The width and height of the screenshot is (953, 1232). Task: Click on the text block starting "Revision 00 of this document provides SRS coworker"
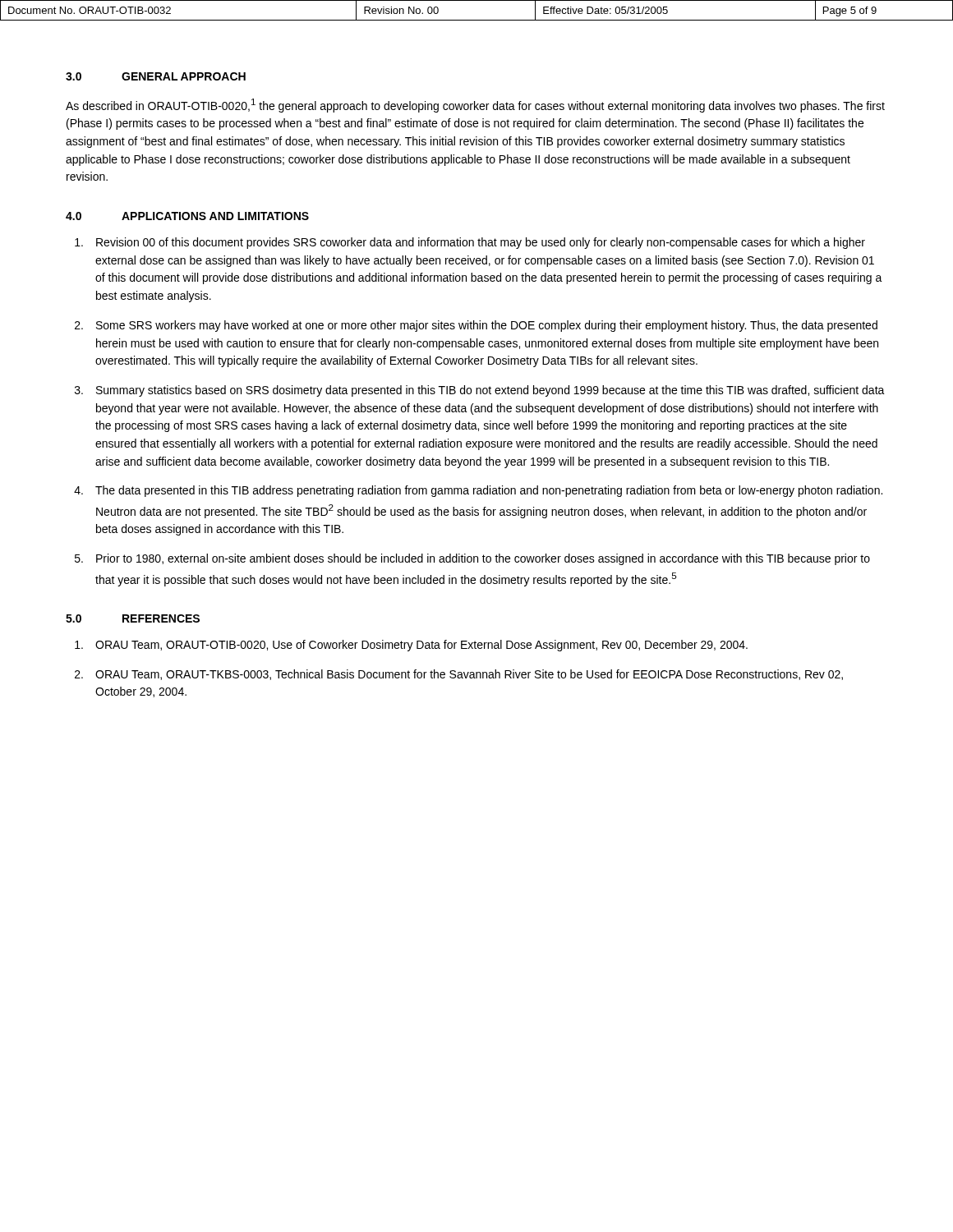(476, 270)
